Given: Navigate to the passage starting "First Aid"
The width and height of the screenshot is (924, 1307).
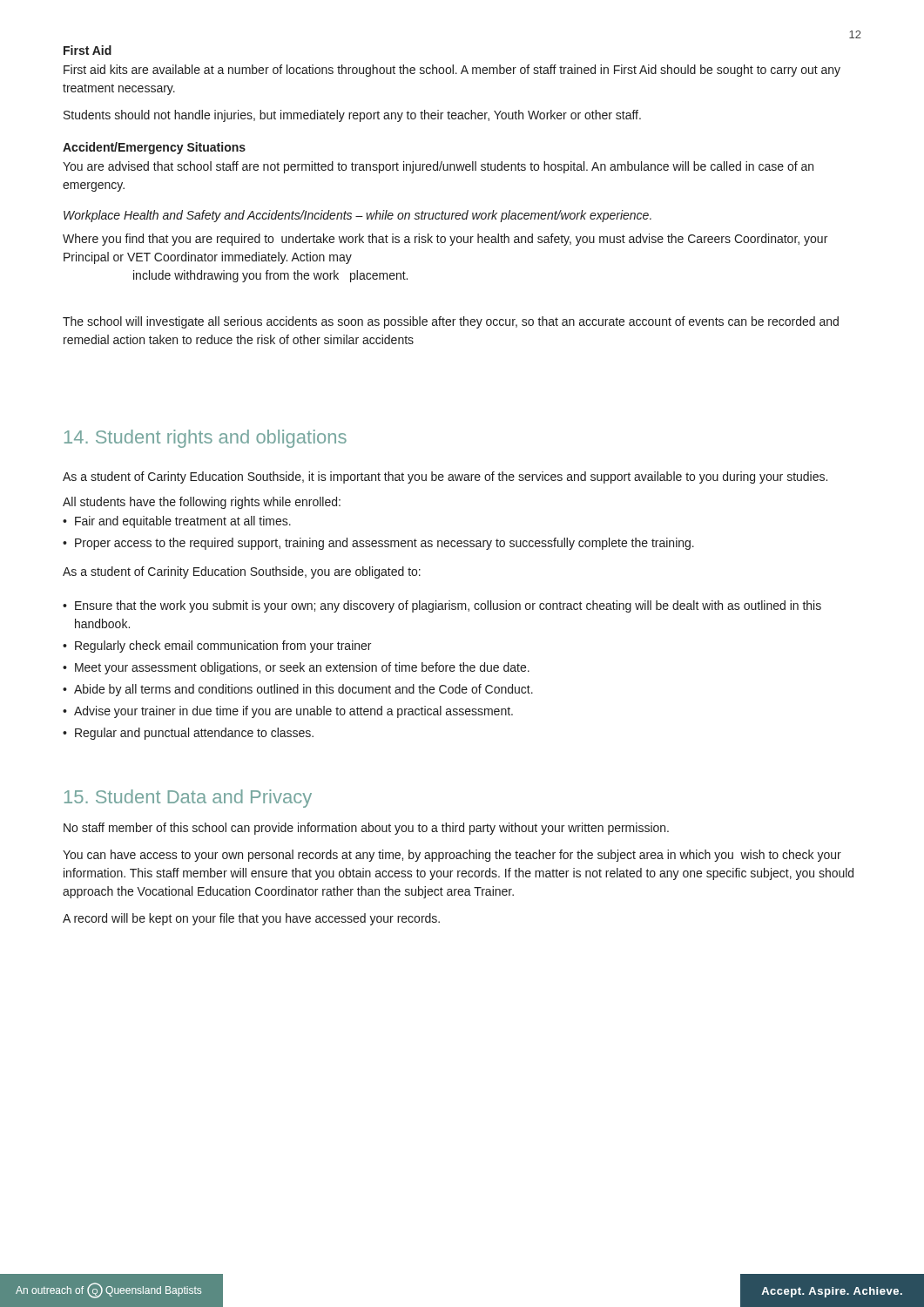Looking at the screenshot, I should click(x=87, y=51).
